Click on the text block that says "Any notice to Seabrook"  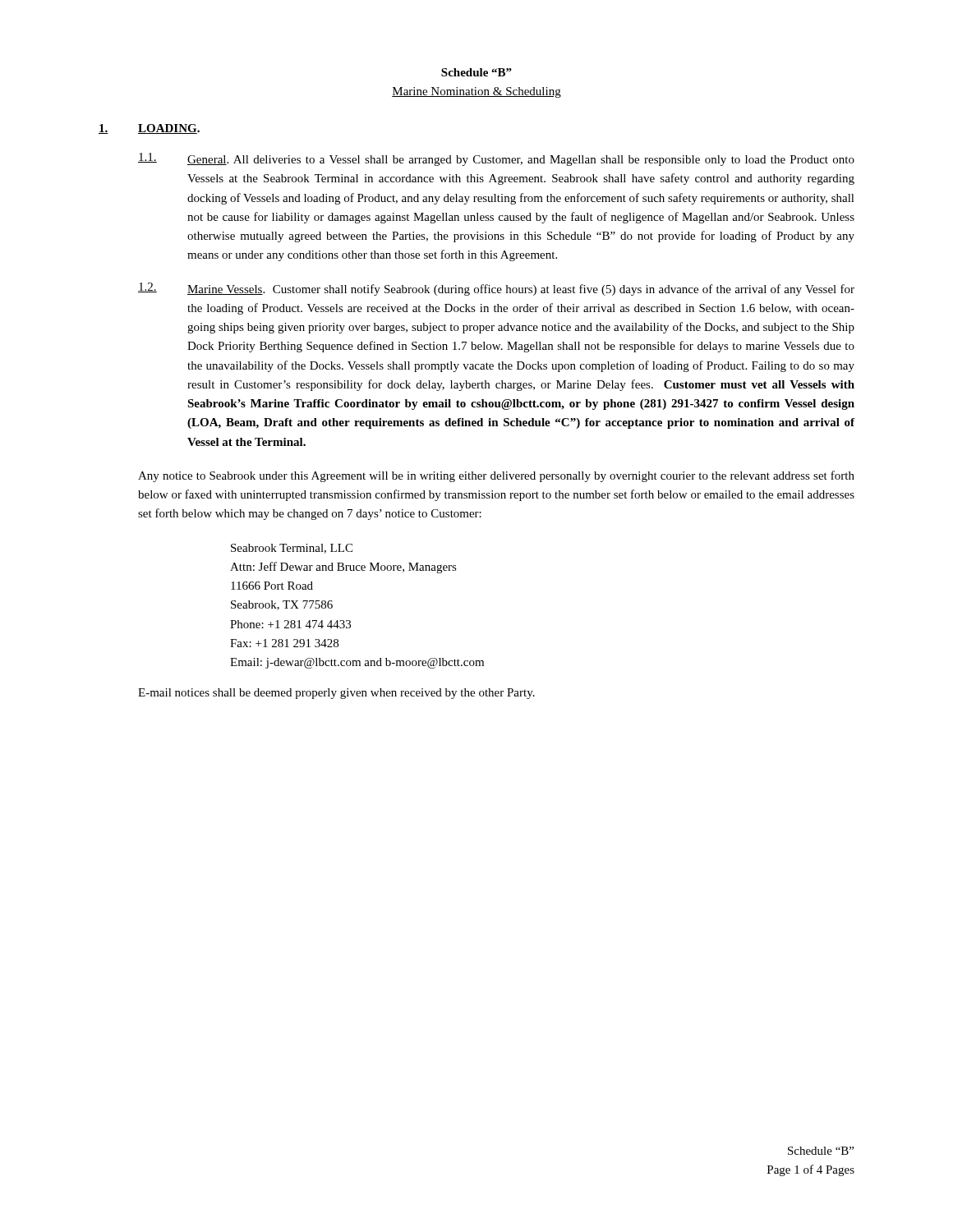(x=496, y=494)
